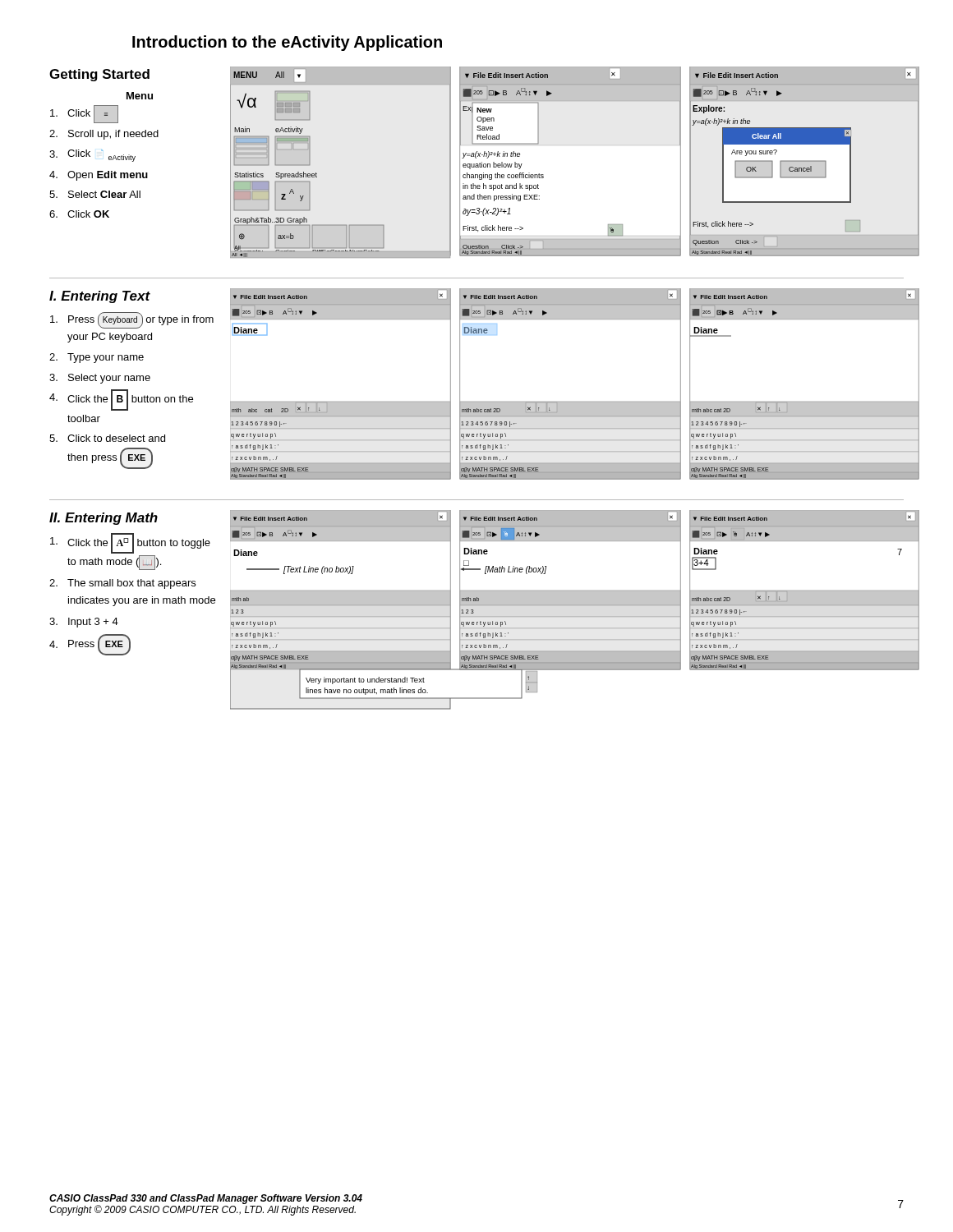Image resolution: width=953 pixels, height=1232 pixels.
Task: Where does it say "3. Select your name"?
Action: pyautogui.click(x=100, y=378)
